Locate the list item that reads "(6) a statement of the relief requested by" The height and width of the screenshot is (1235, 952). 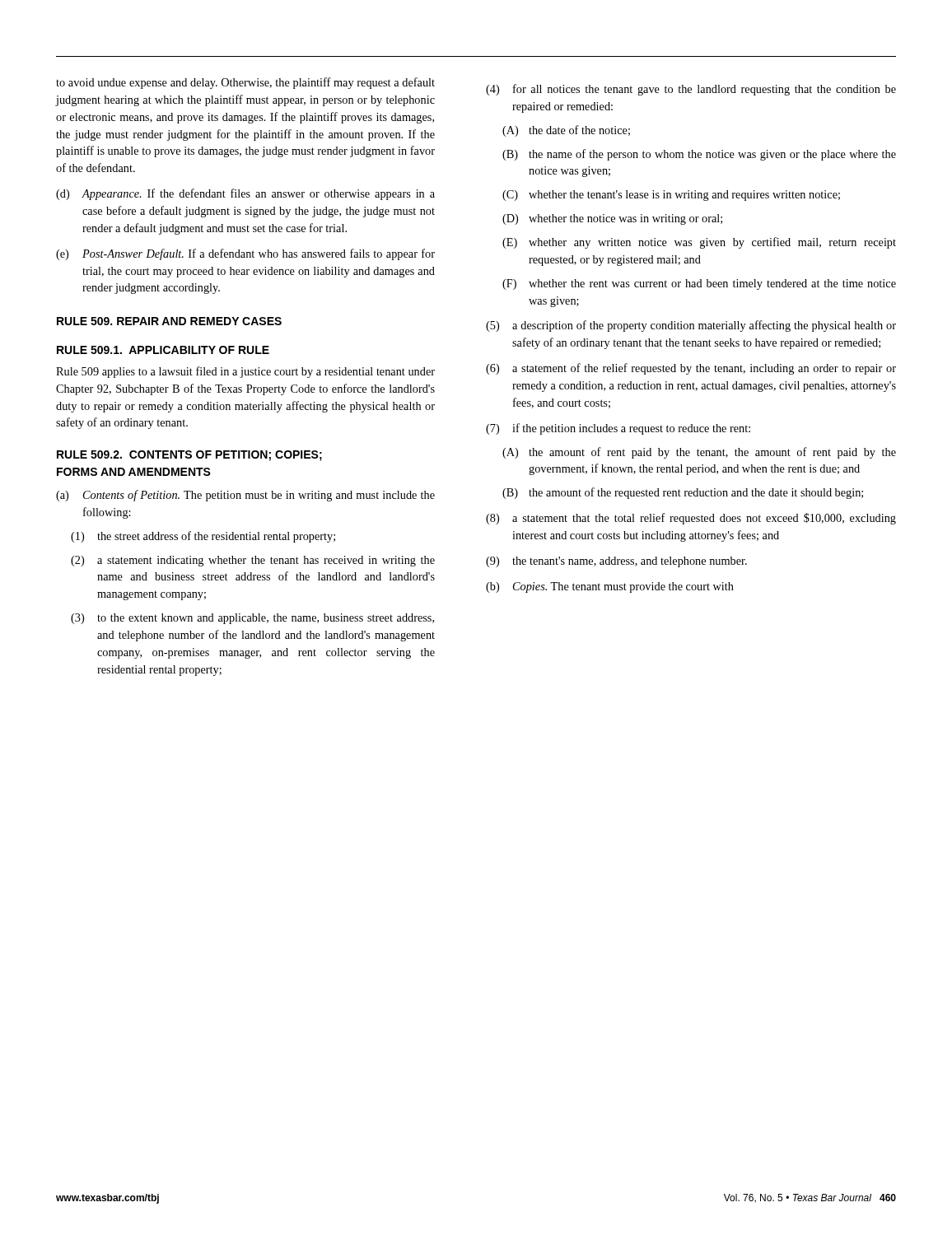coord(691,386)
